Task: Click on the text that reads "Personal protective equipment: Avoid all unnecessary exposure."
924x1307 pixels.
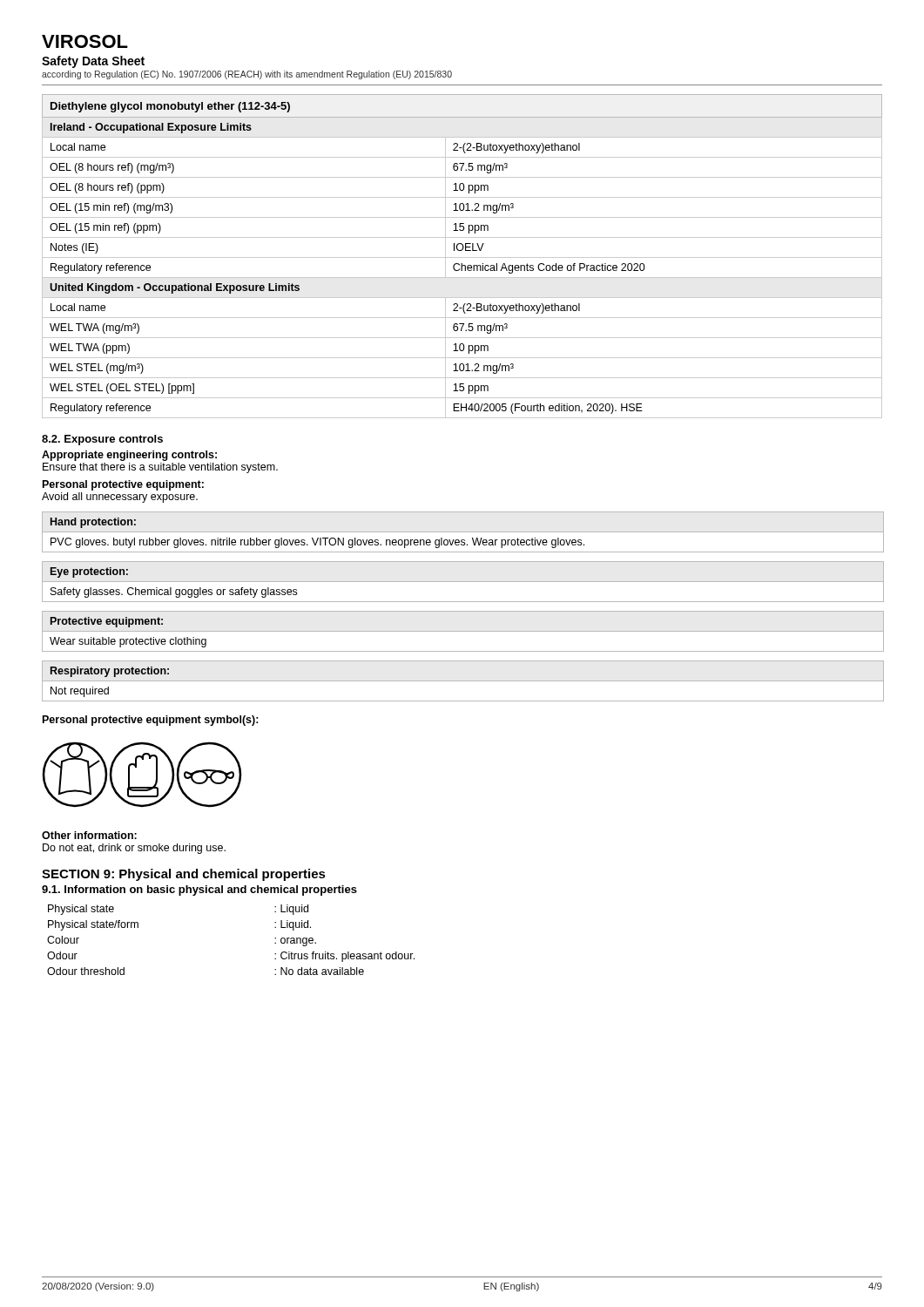Action: (123, 491)
